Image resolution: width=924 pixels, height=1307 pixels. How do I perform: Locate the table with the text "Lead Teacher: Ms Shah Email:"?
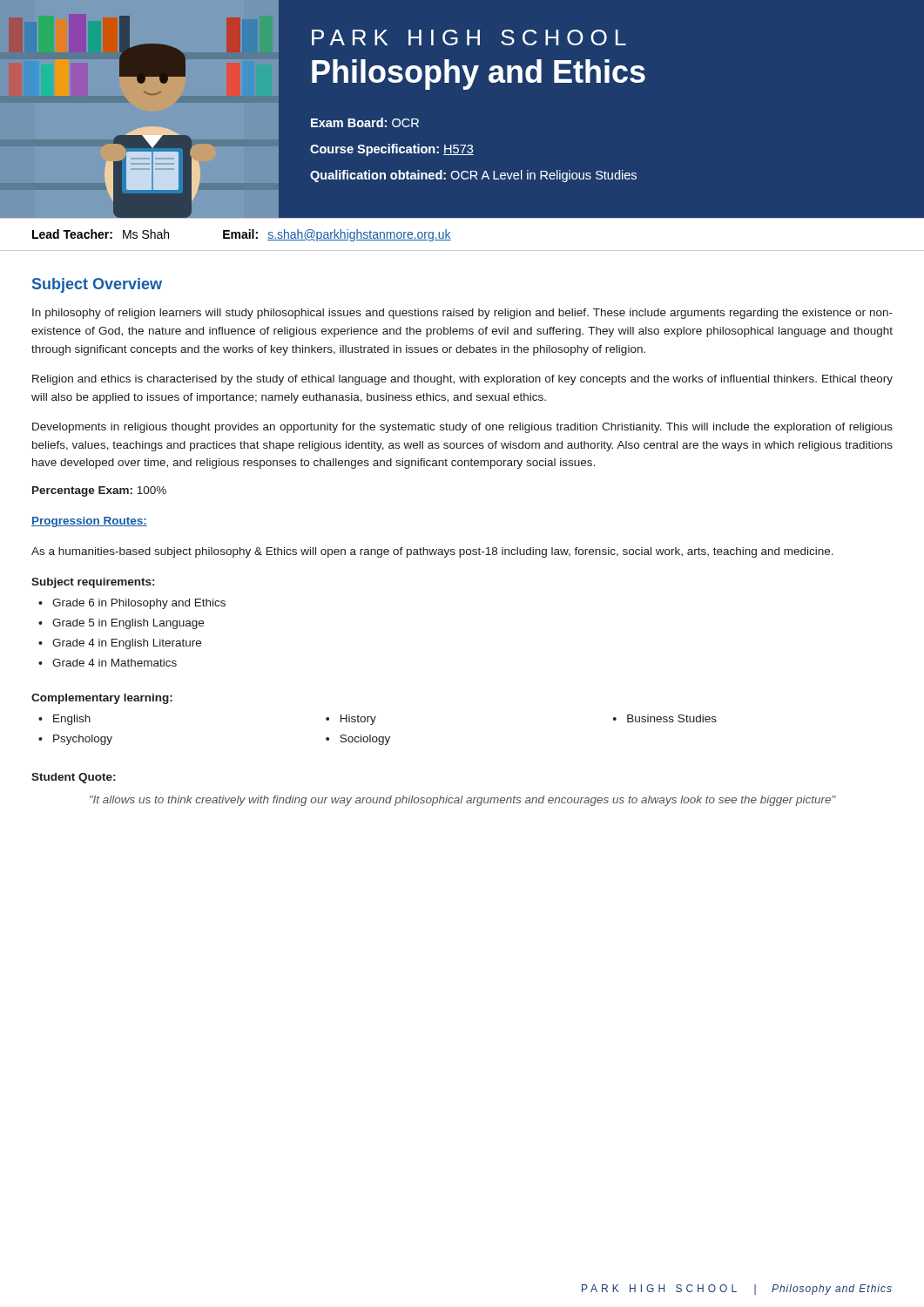(462, 234)
